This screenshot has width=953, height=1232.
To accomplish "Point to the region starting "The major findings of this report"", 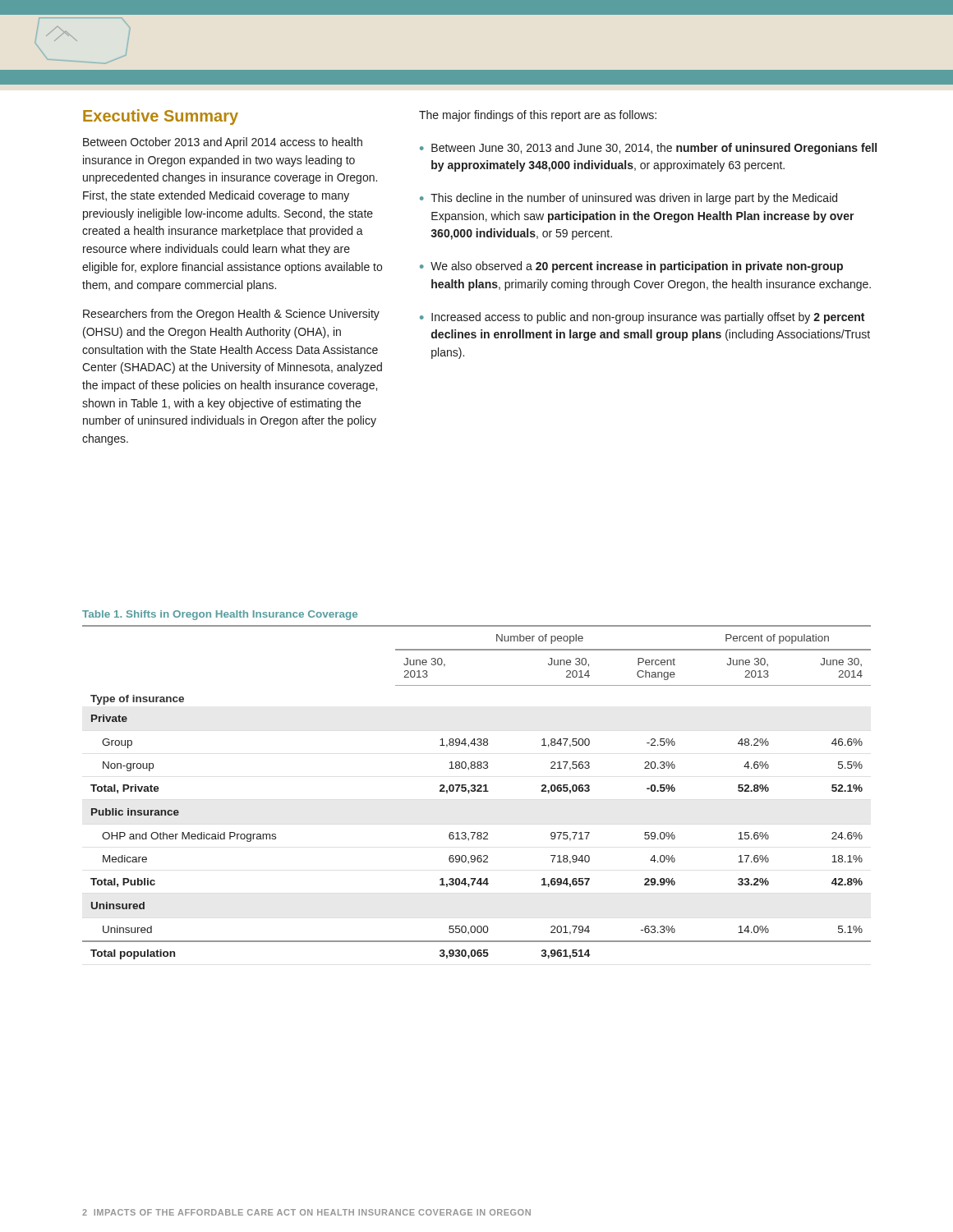I will (538, 115).
